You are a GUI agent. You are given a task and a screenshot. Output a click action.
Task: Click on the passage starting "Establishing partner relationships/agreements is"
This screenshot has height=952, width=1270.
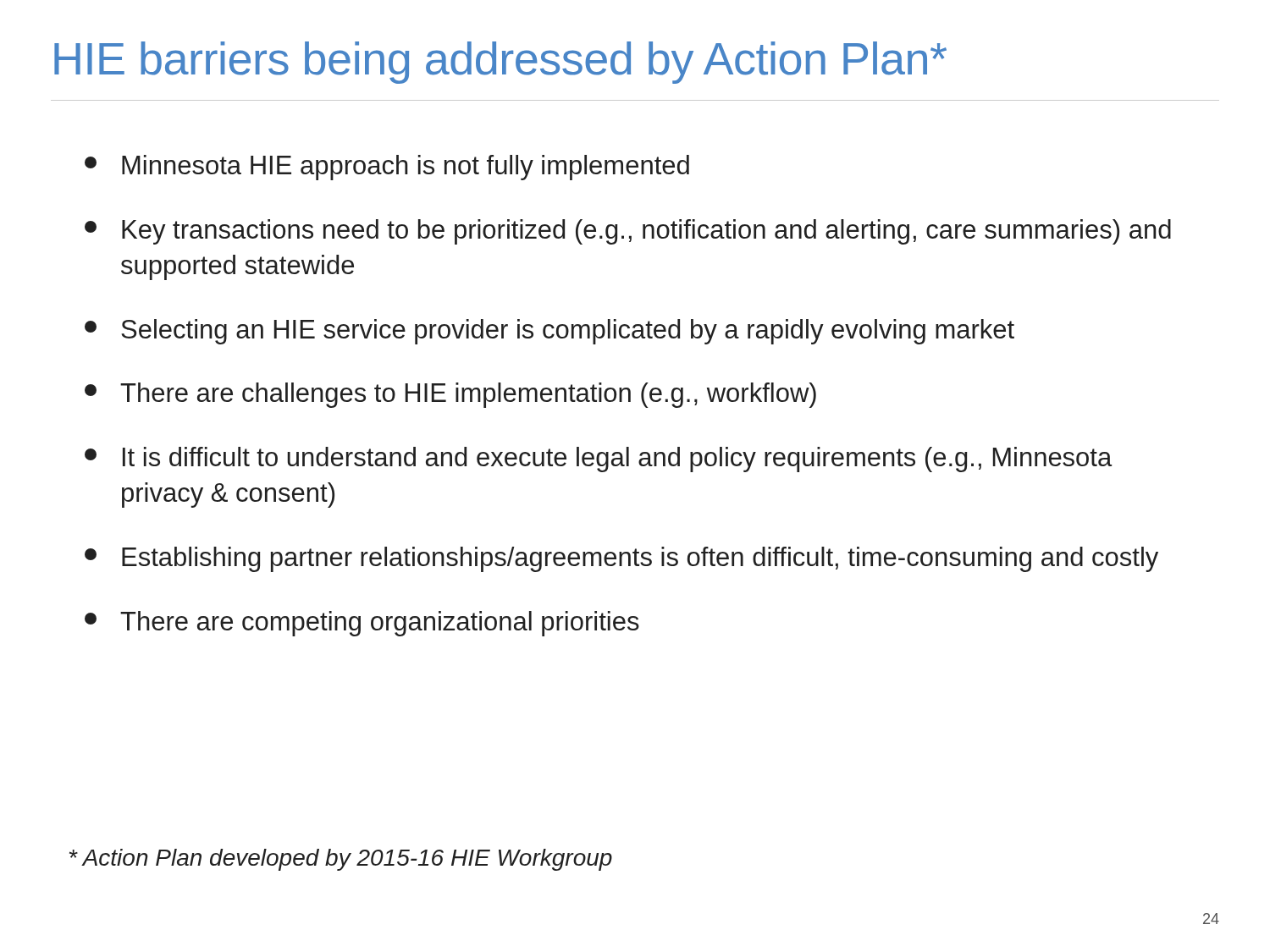coord(644,557)
